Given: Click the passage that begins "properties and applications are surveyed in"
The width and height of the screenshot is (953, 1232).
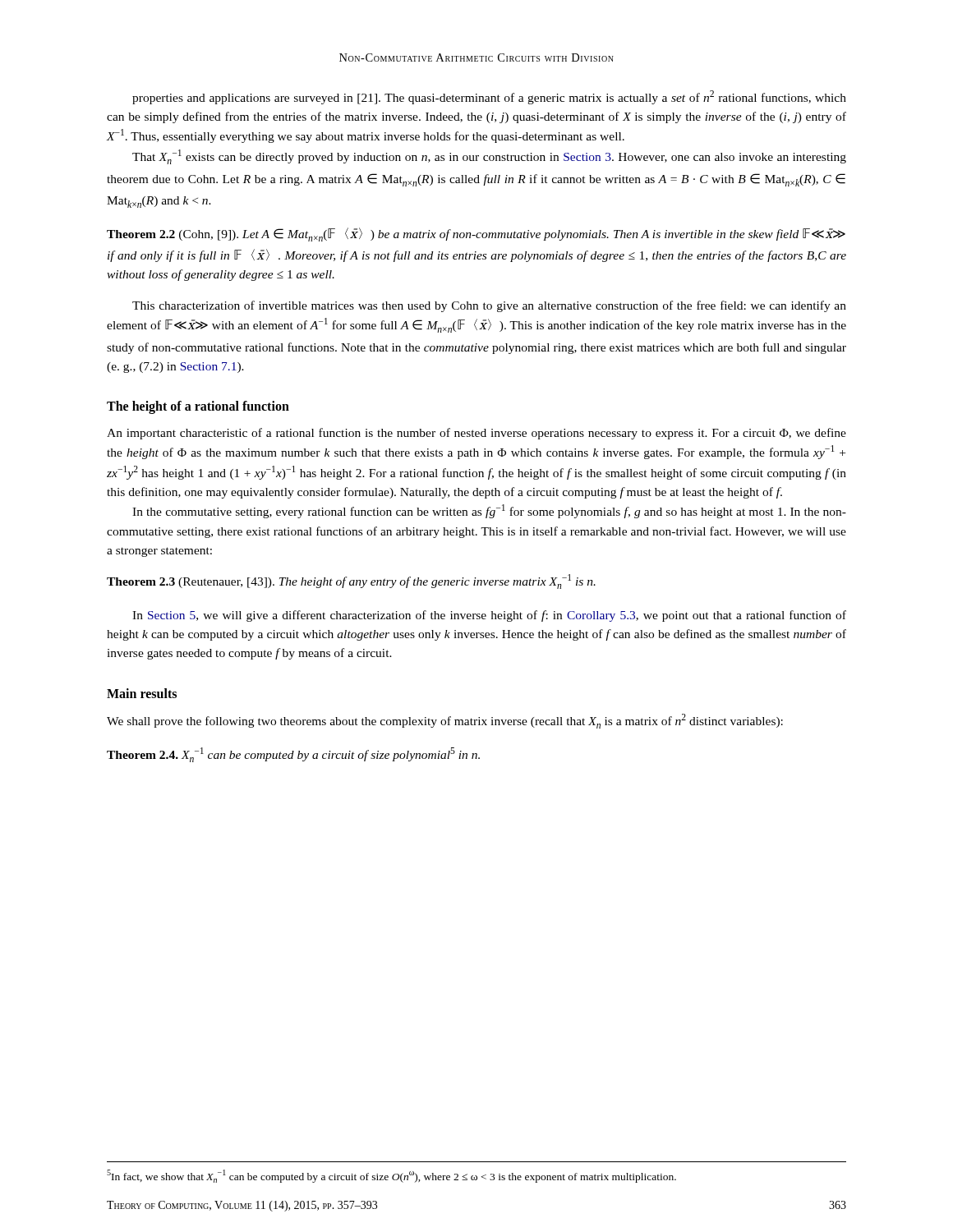Looking at the screenshot, I should pos(476,116).
